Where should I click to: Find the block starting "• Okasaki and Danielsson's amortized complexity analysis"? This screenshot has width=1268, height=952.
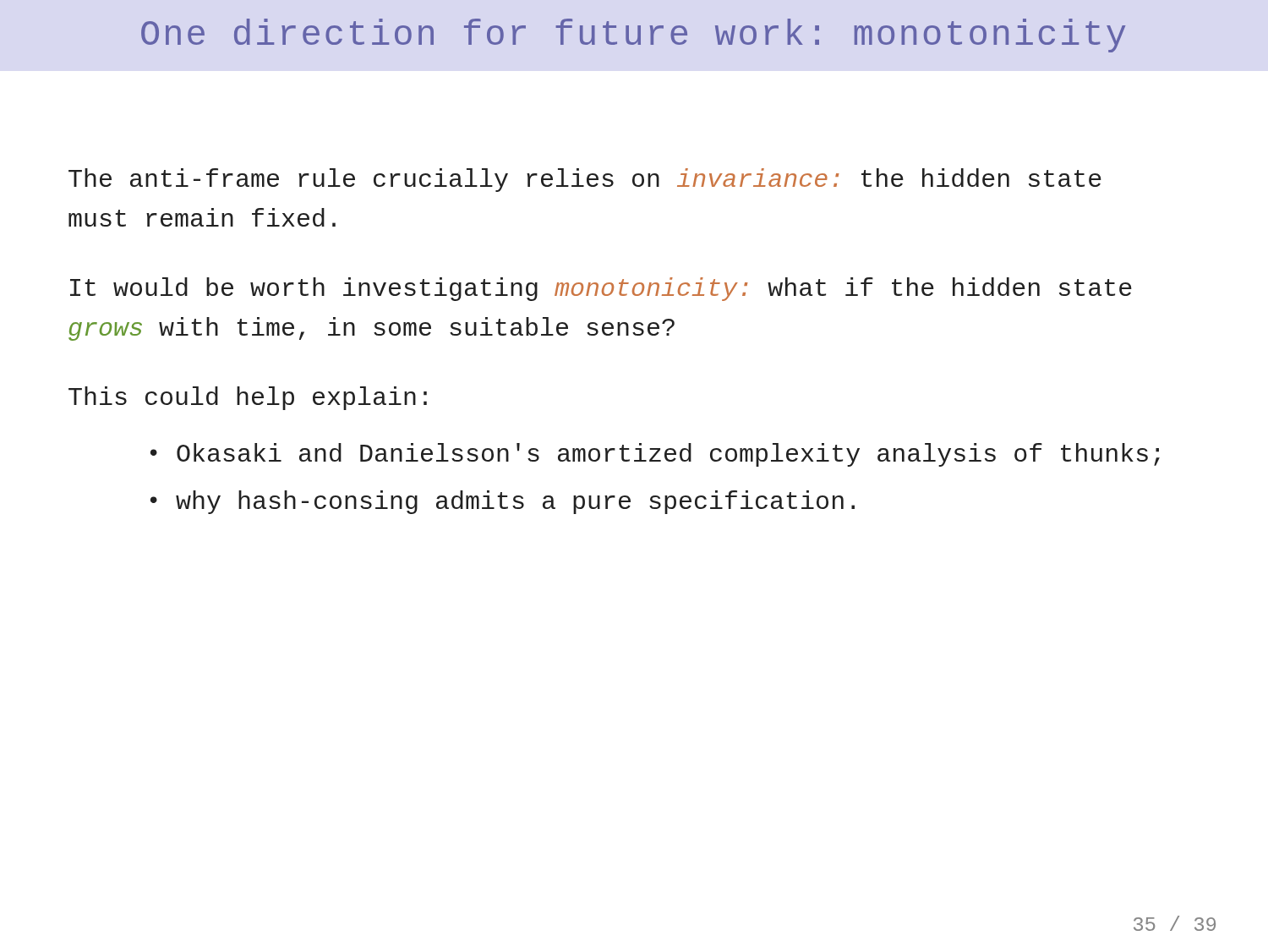pyautogui.click(x=659, y=455)
